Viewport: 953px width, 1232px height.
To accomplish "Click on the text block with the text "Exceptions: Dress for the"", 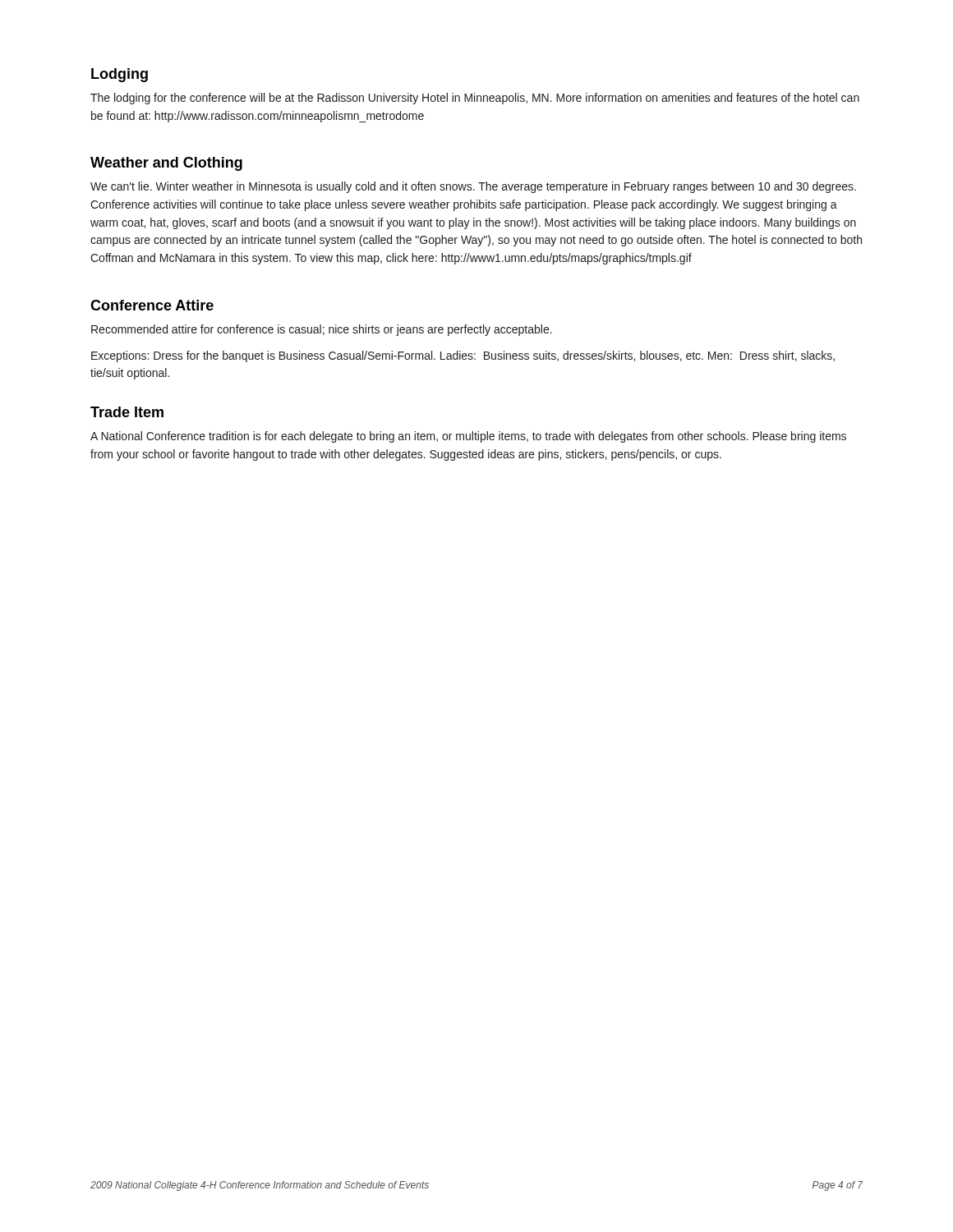I will click(x=463, y=364).
